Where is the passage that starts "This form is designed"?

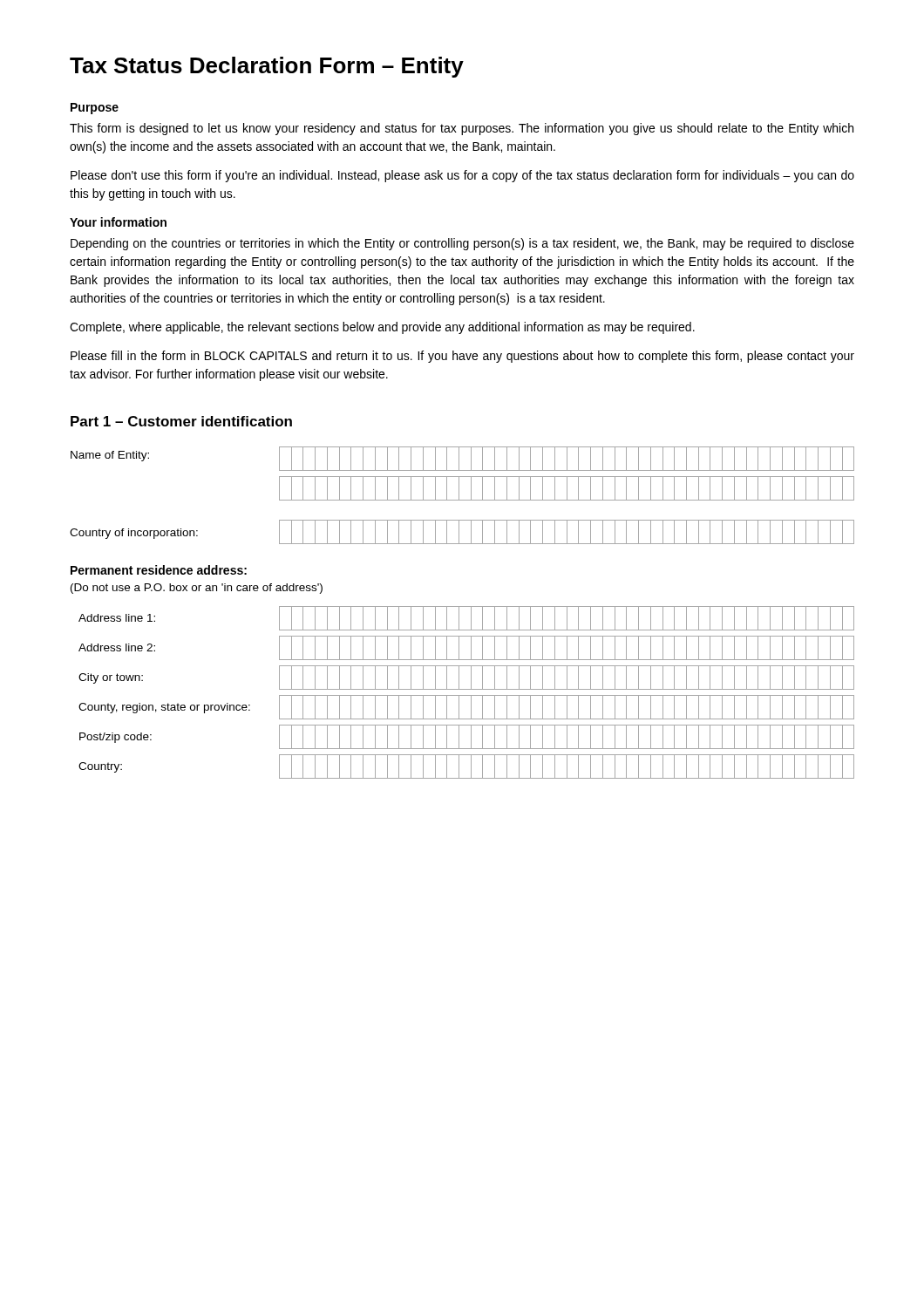[462, 137]
